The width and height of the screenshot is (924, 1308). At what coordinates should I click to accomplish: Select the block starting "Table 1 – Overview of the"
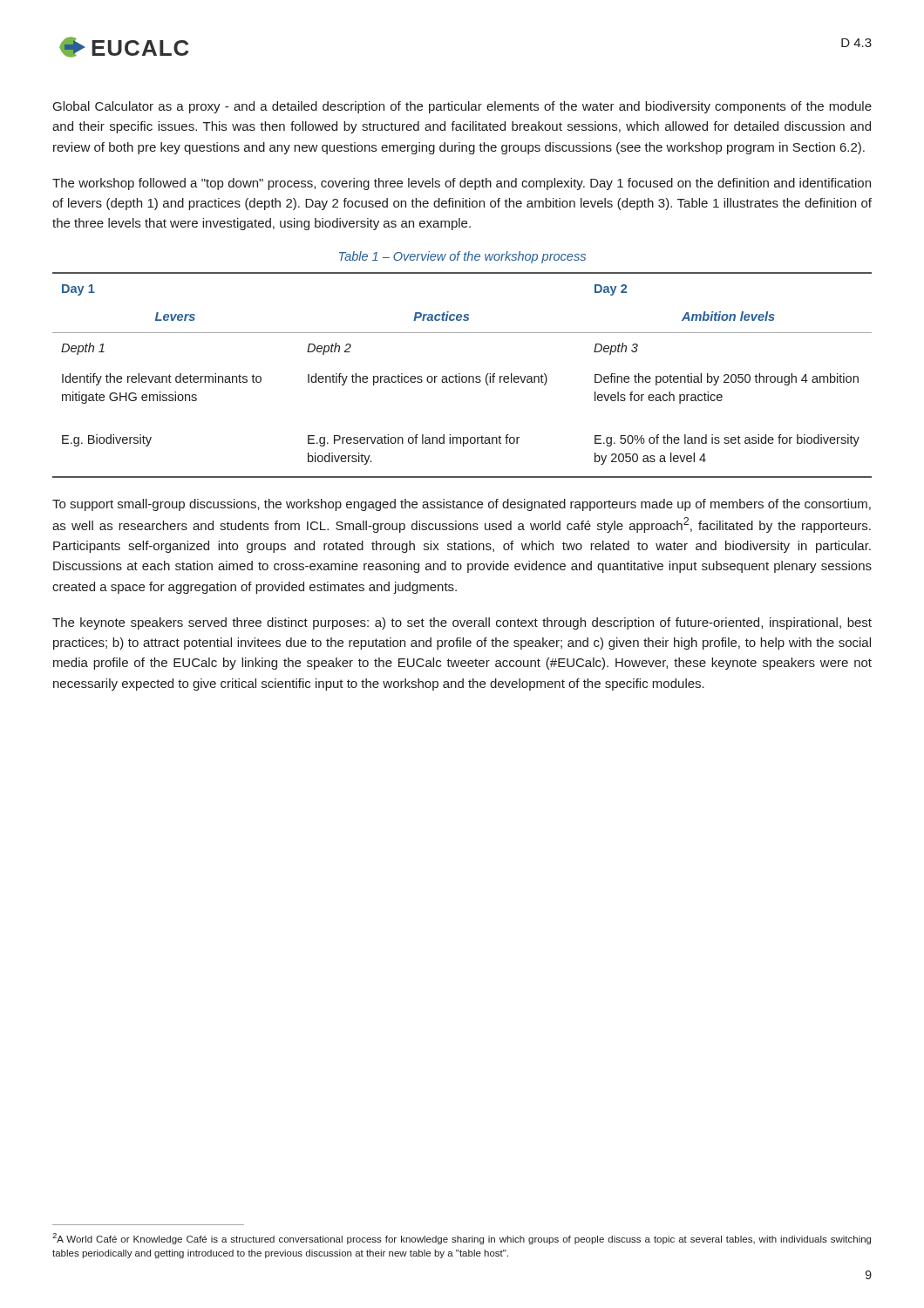[x=462, y=256]
